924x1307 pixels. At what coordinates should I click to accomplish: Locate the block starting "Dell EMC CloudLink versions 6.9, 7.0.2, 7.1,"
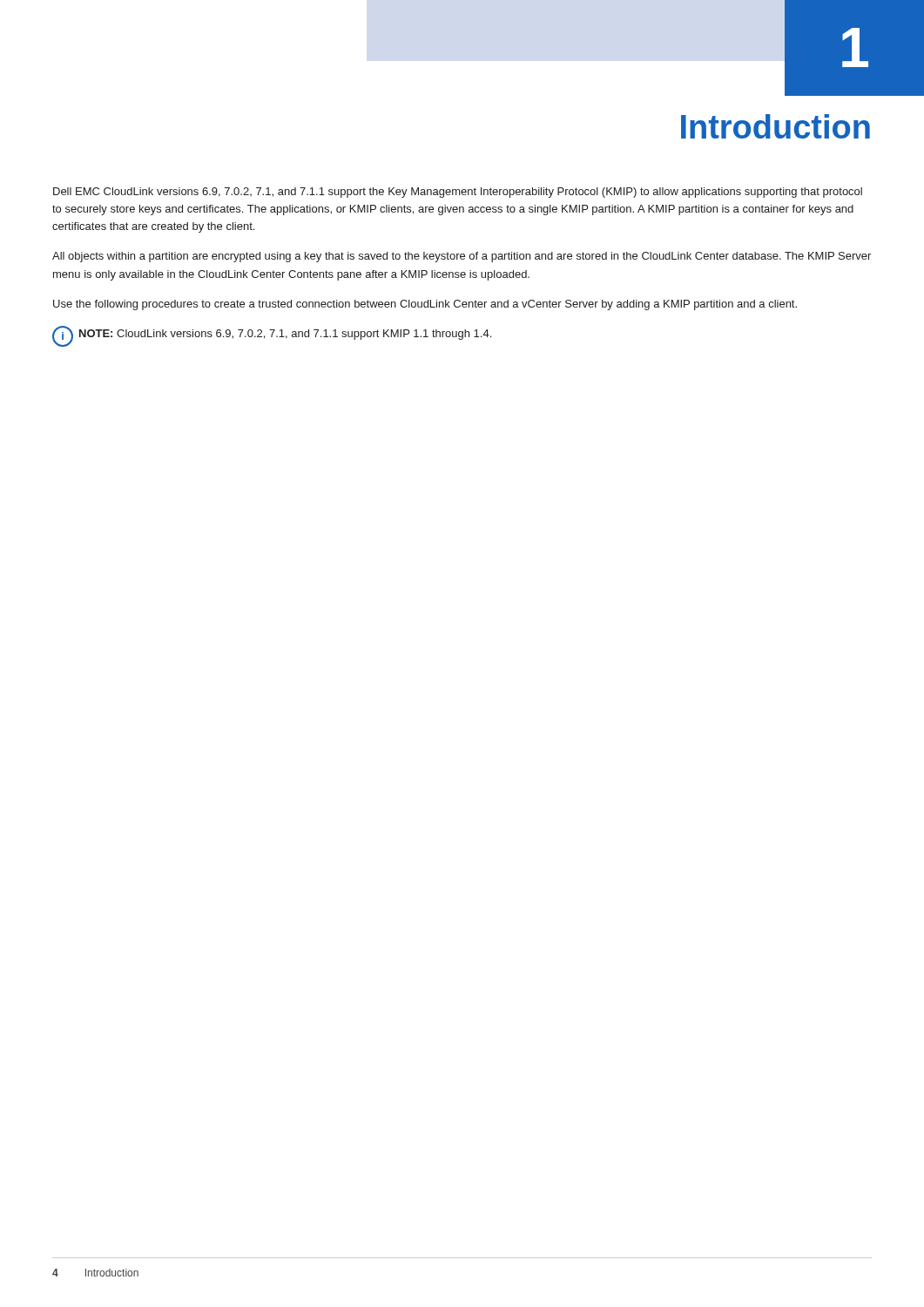click(462, 209)
